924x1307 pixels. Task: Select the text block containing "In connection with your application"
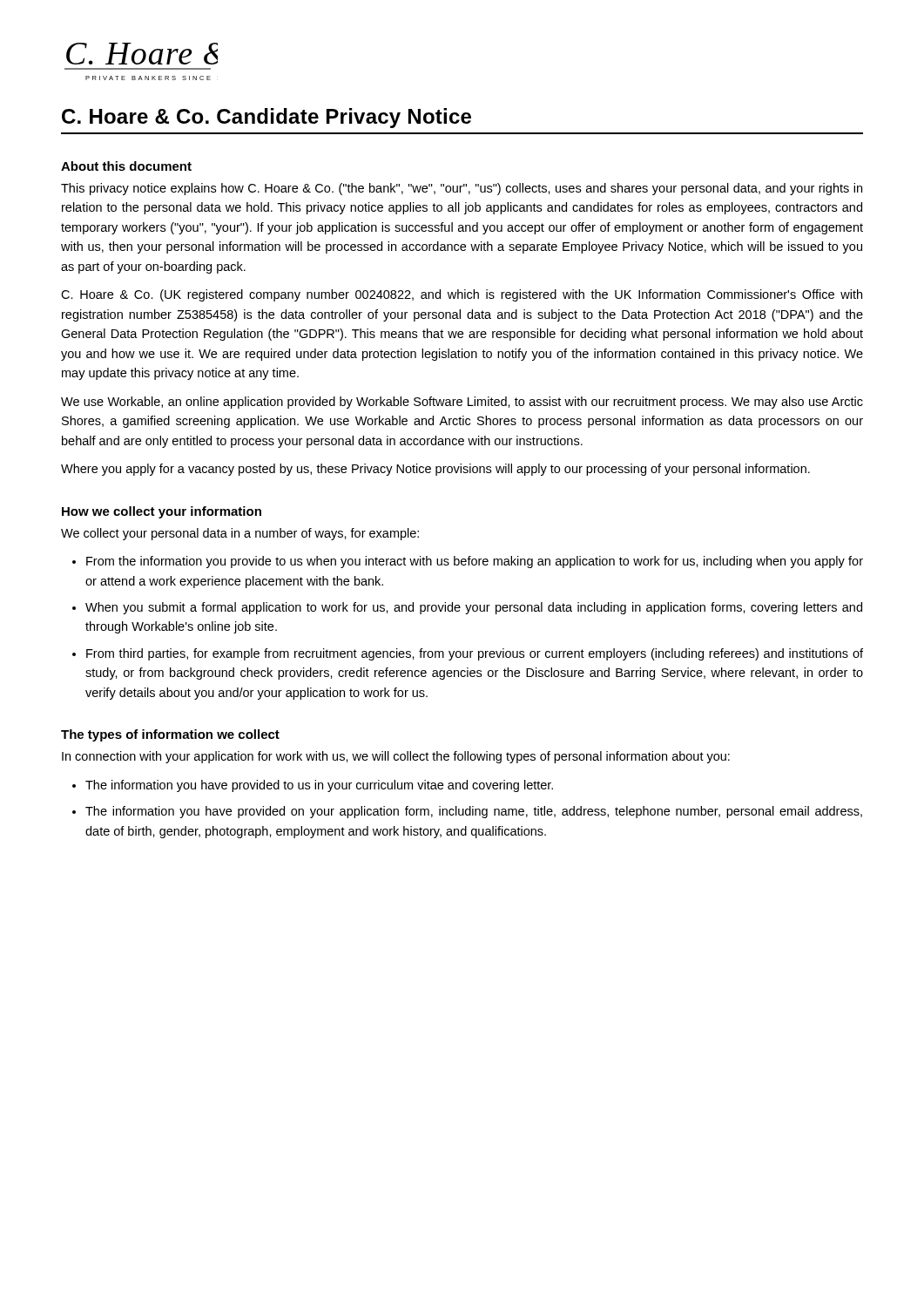tap(396, 757)
